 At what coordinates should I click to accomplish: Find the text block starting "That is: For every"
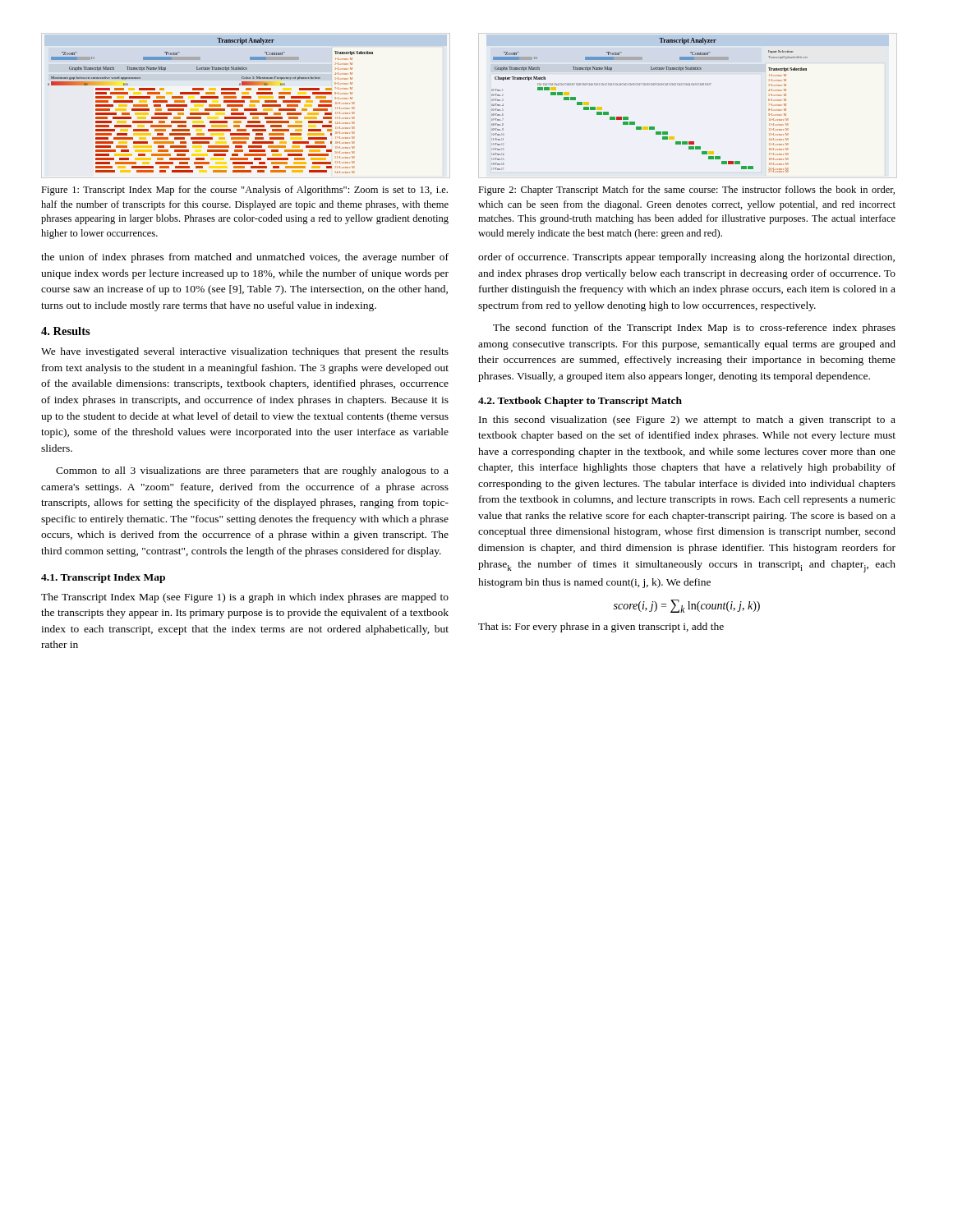pos(601,626)
